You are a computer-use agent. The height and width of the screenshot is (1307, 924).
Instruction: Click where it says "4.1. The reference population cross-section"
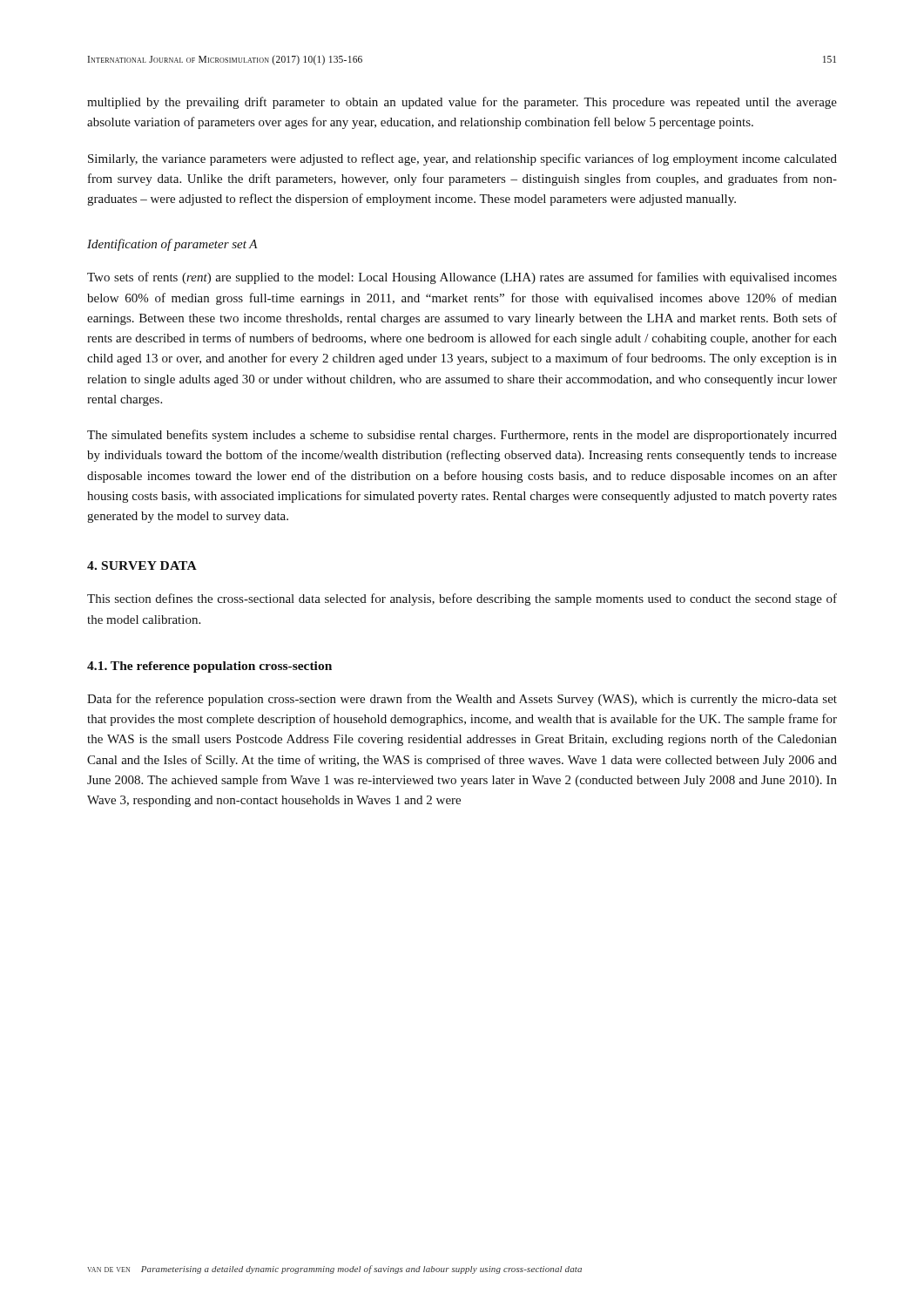210,665
